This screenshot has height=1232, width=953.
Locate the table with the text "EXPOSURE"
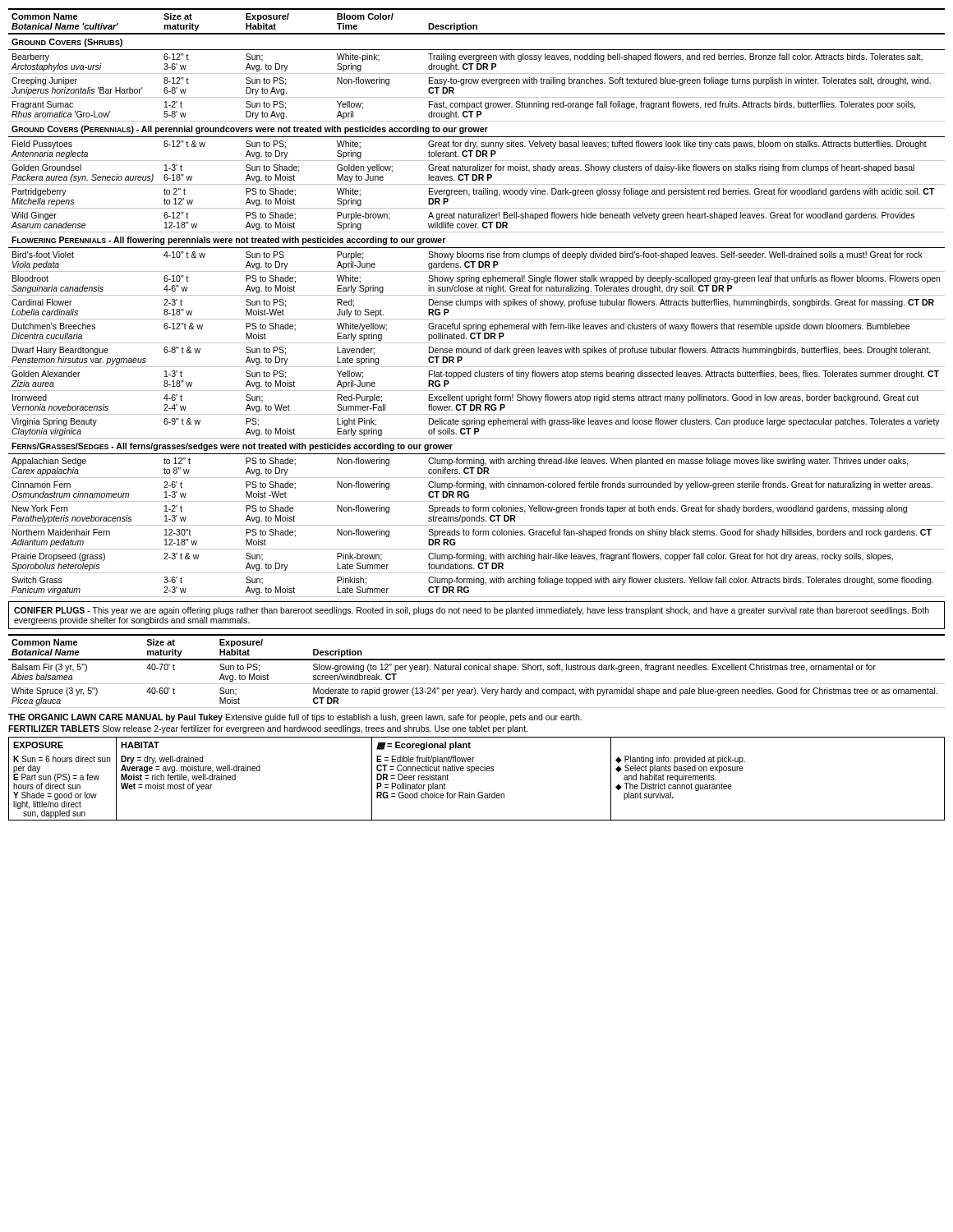[476, 779]
